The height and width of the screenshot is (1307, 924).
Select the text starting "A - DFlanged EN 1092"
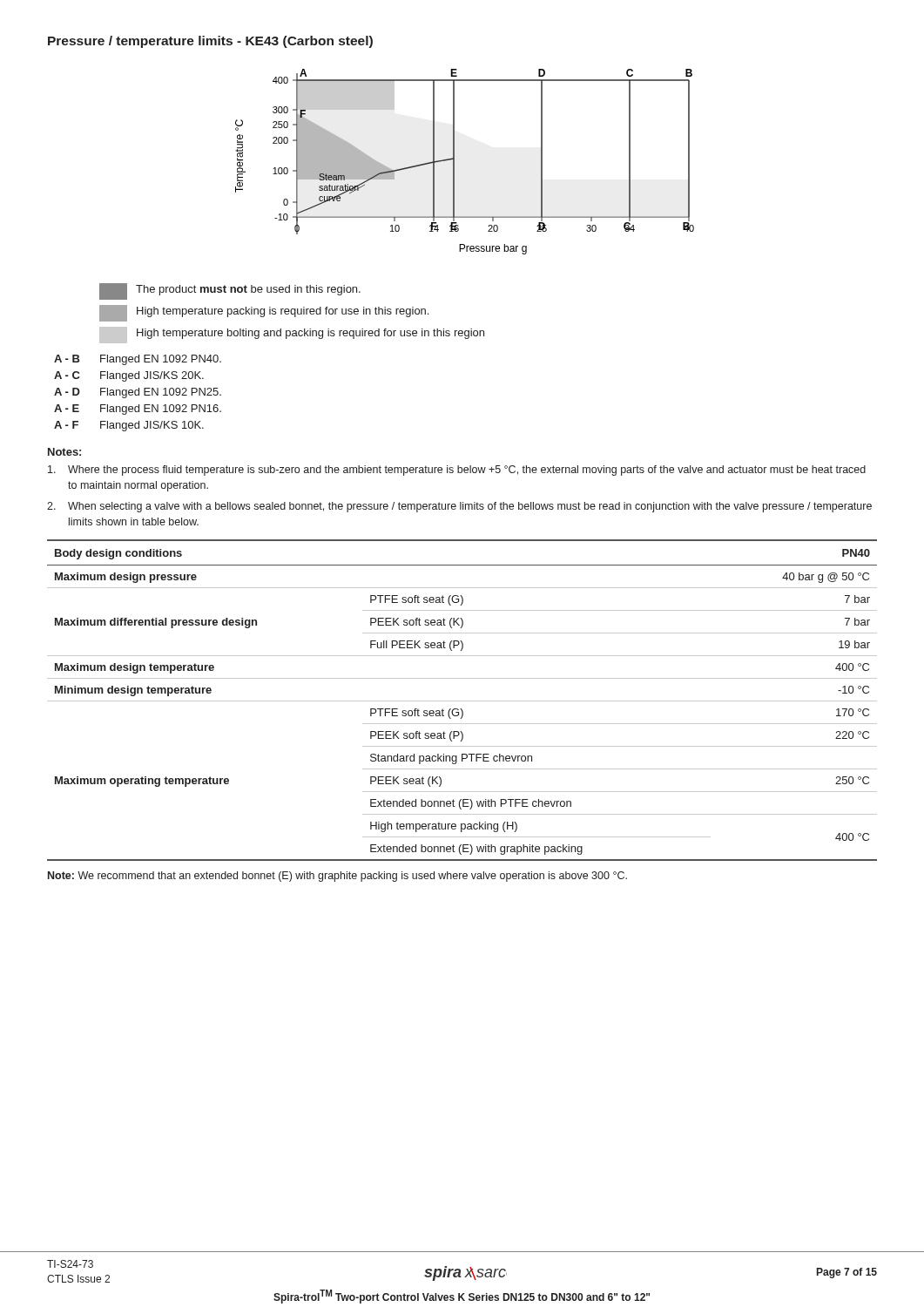(138, 392)
